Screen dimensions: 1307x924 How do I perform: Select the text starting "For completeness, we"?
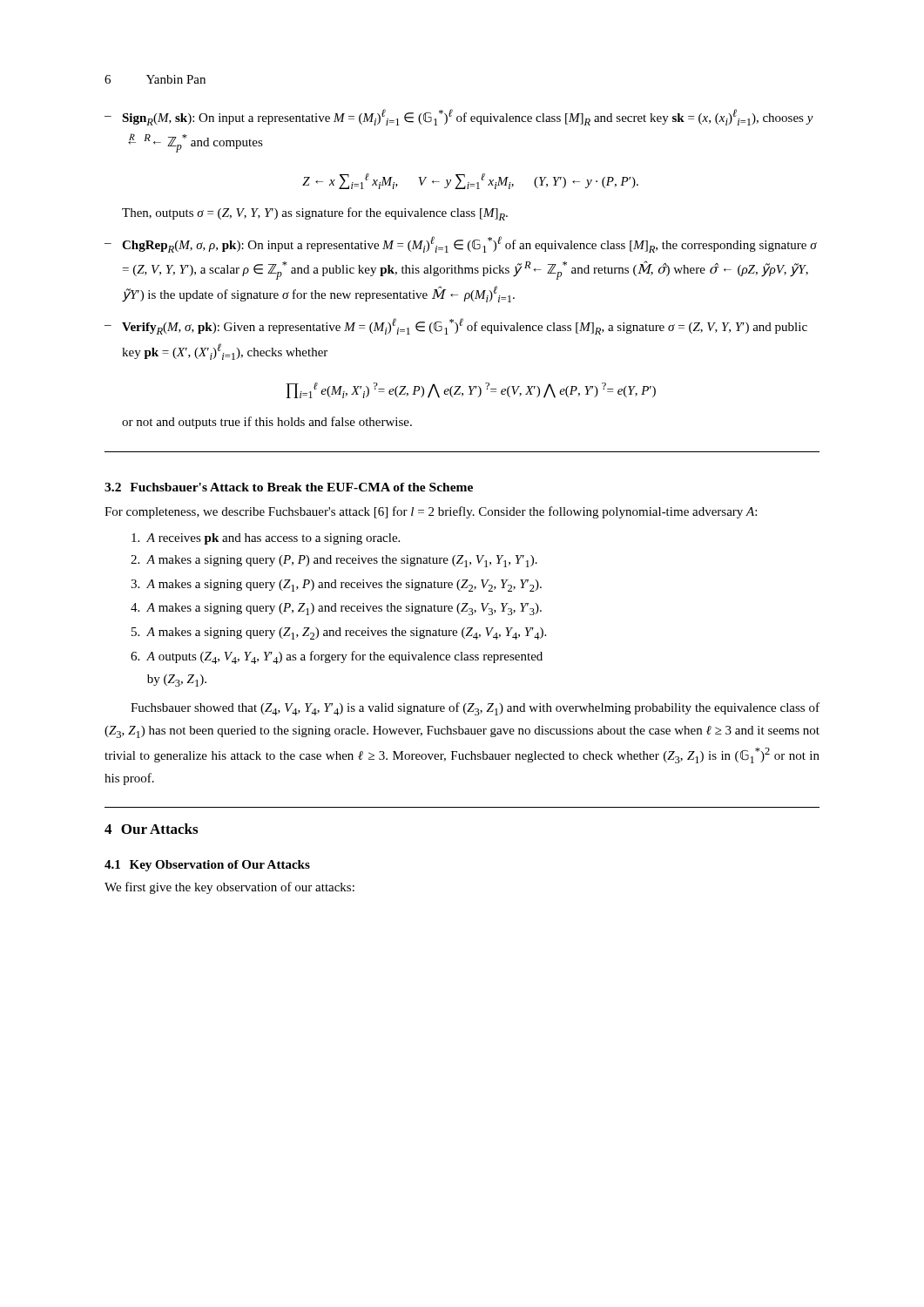(431, 511)
